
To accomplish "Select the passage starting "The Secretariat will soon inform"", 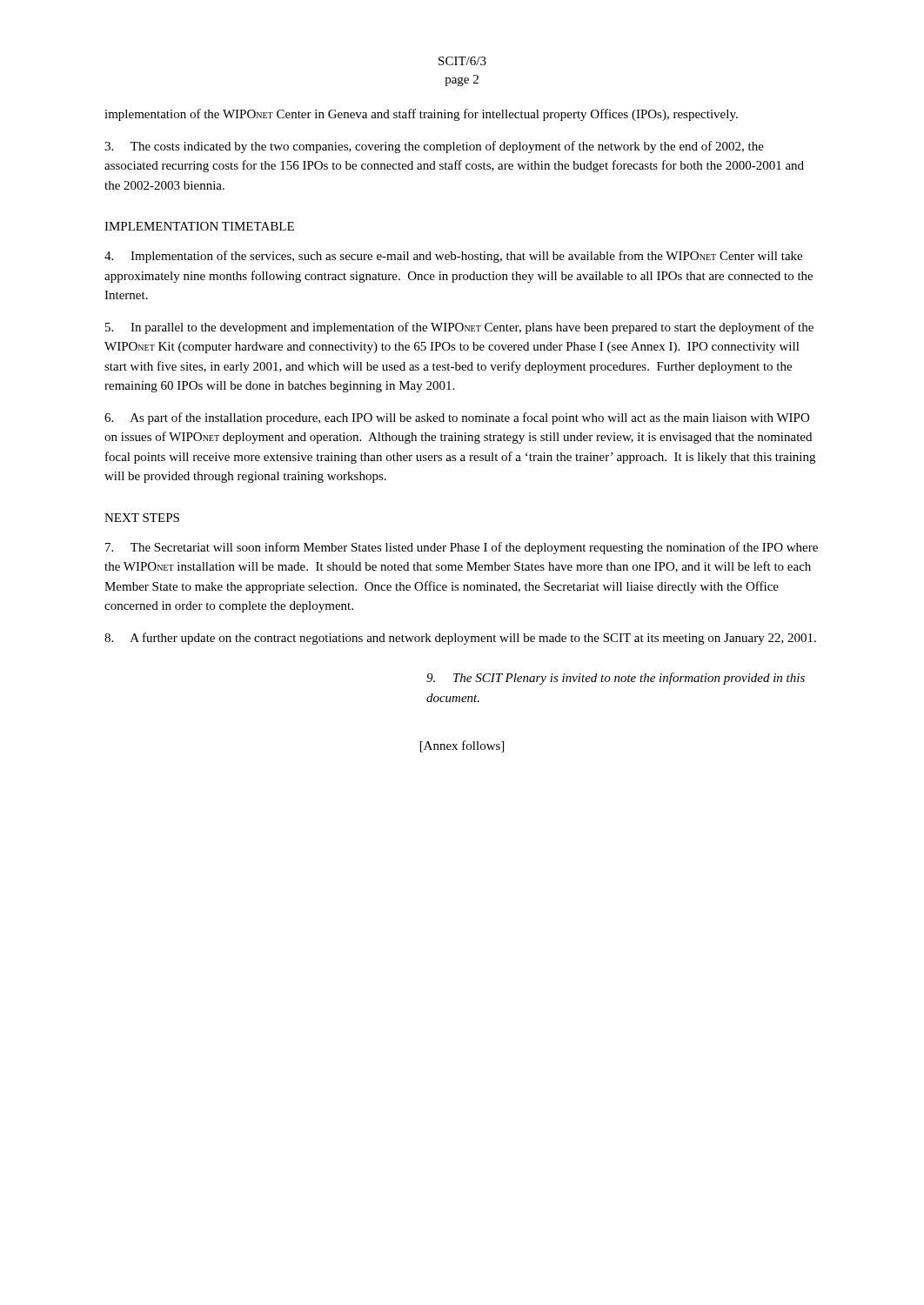I will (461, 576).
